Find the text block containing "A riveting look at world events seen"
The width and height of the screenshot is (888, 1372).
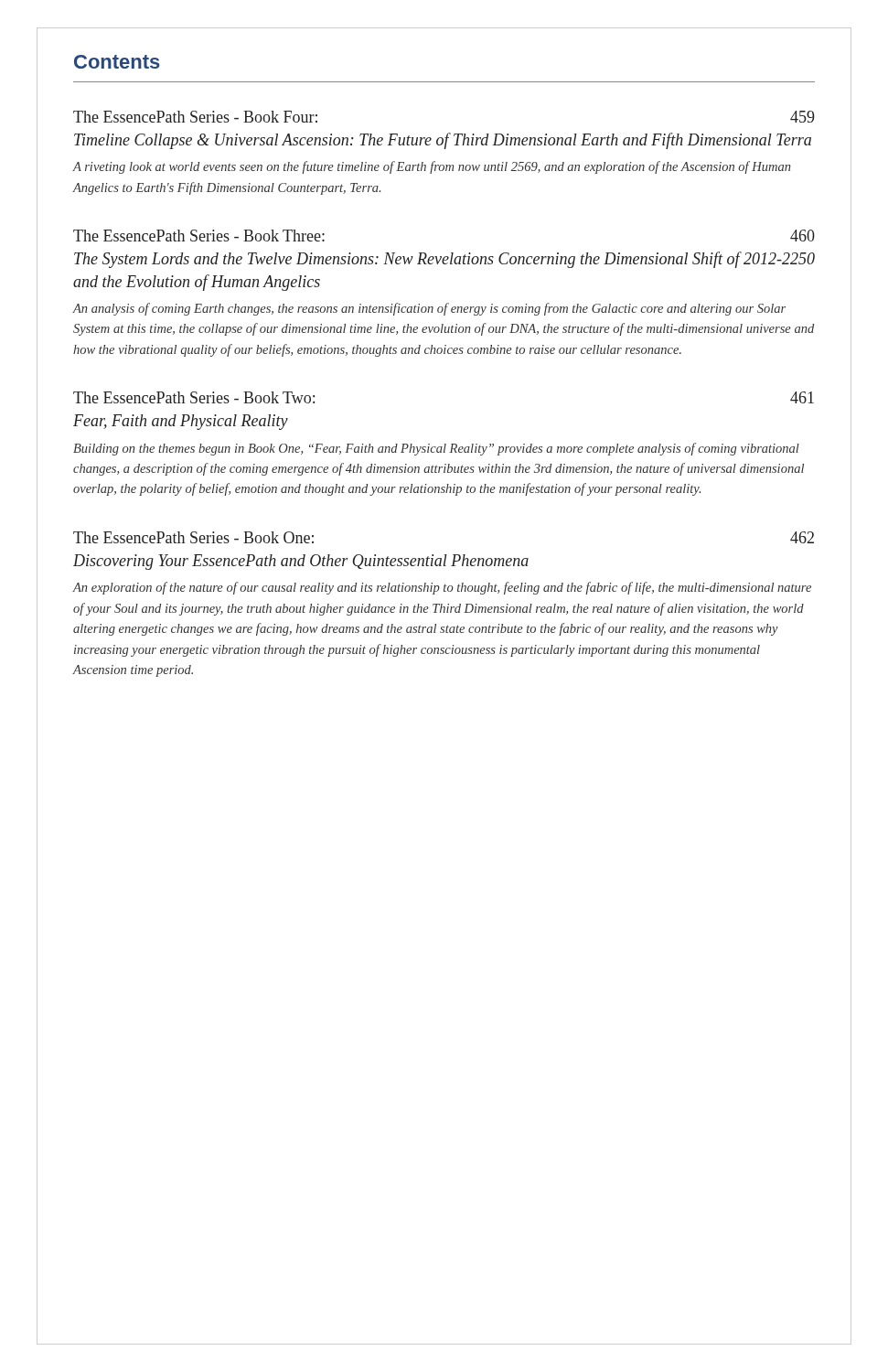coord(432,177)
